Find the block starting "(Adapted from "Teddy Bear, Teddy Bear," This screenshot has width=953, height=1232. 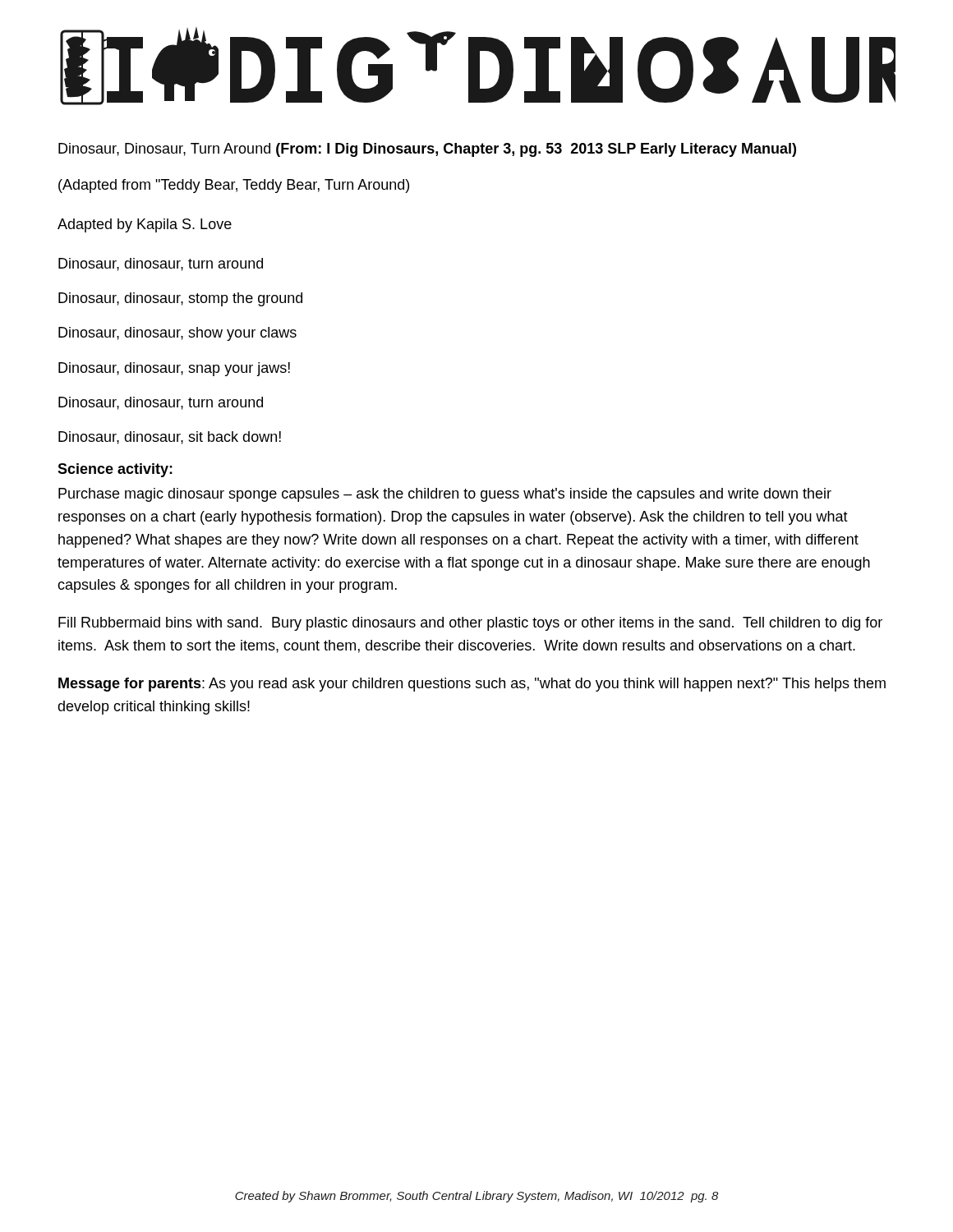234,185
